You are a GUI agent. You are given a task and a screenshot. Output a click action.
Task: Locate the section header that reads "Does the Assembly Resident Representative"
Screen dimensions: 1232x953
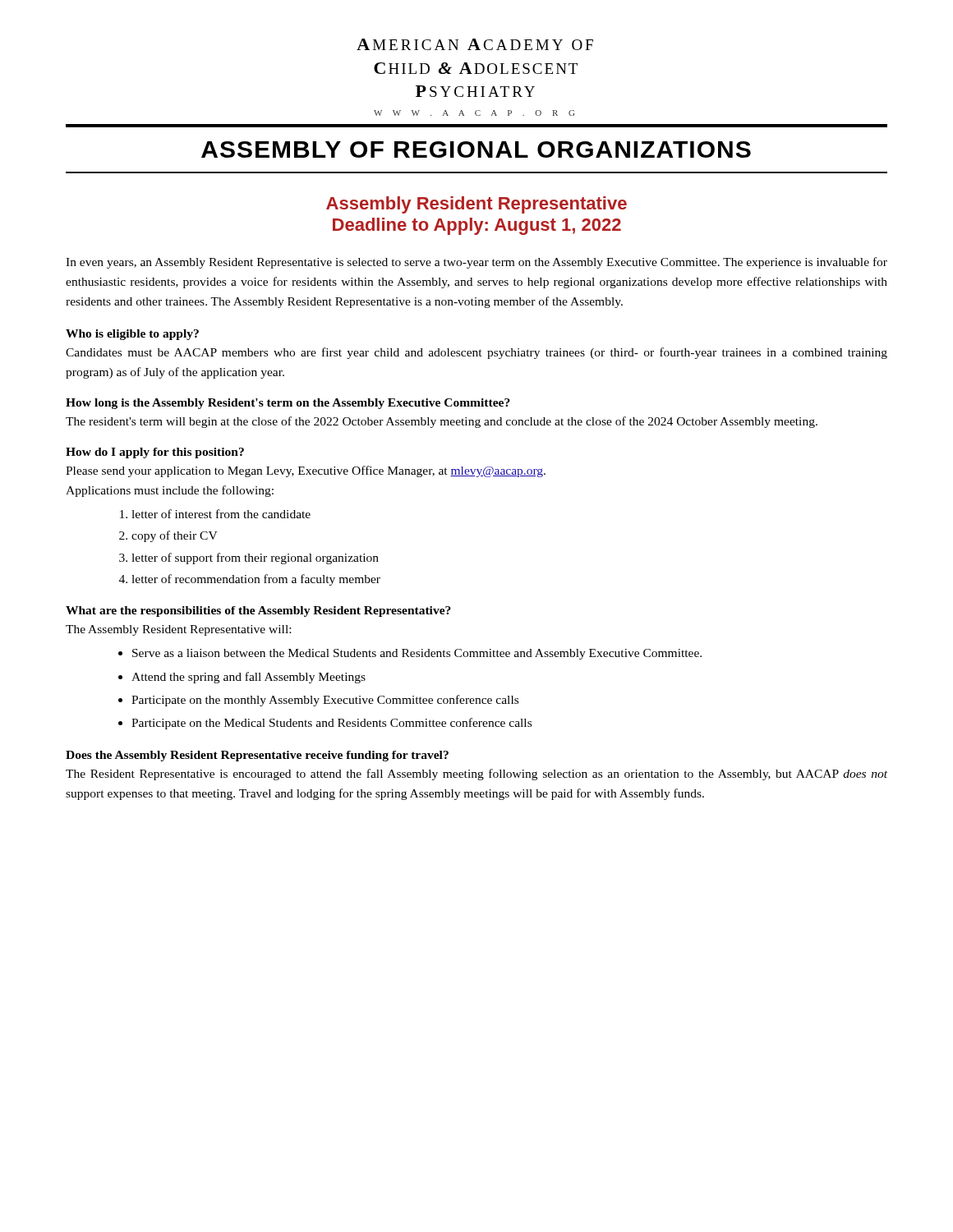click(257, 754)
